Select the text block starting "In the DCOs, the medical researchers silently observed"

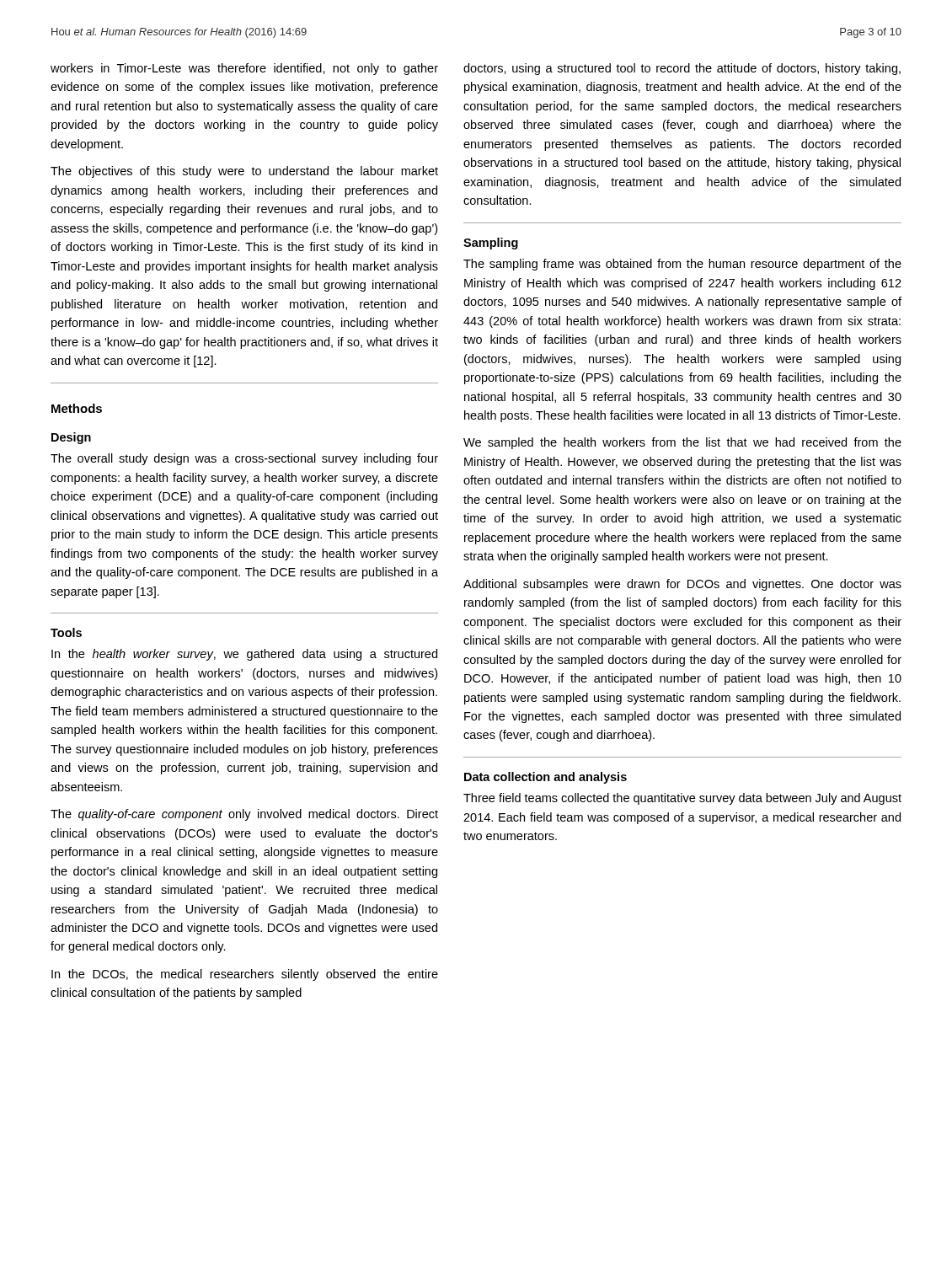(x=244, y=984)
